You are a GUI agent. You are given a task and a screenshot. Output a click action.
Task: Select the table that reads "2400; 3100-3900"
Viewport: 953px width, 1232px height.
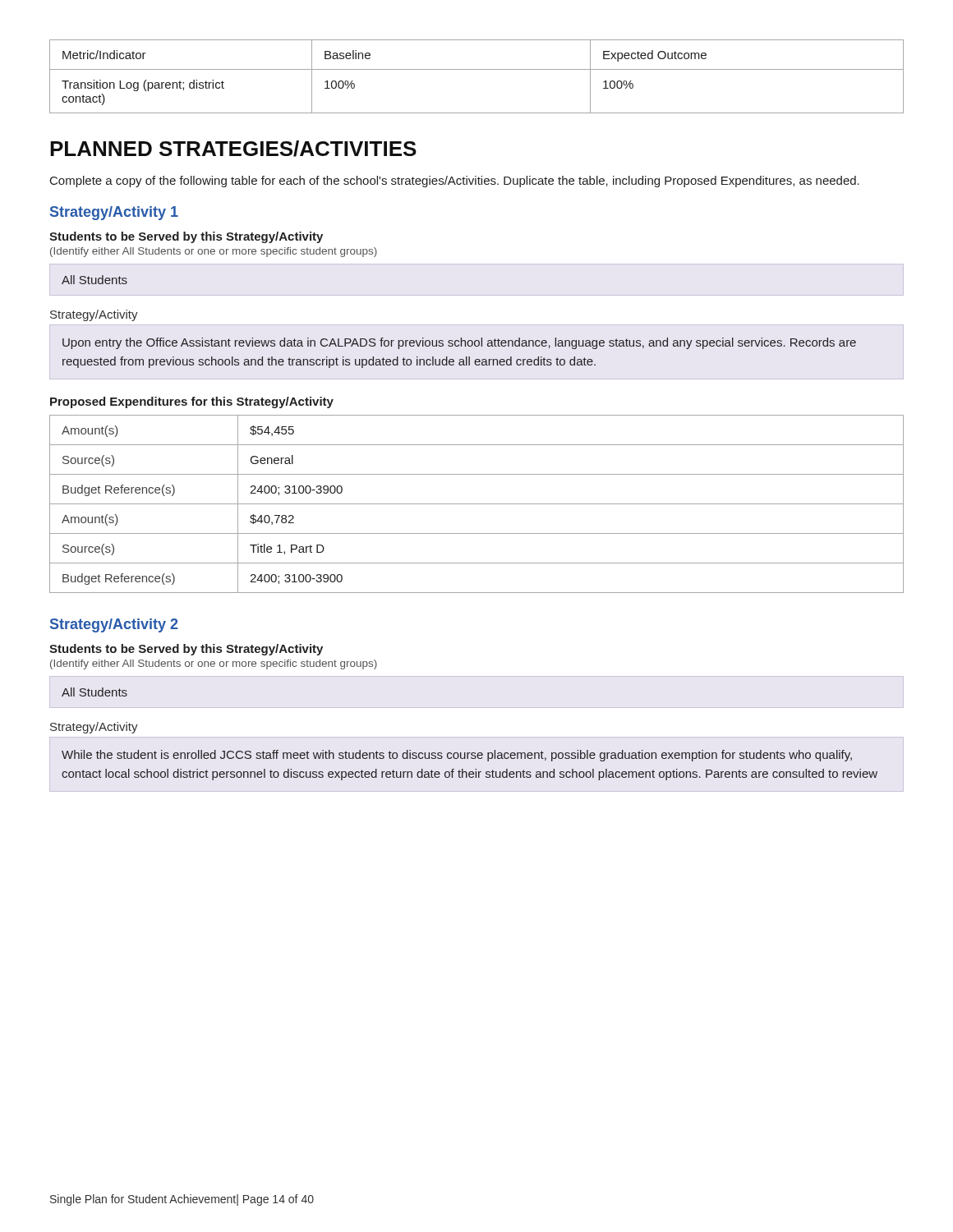point(476,504)
